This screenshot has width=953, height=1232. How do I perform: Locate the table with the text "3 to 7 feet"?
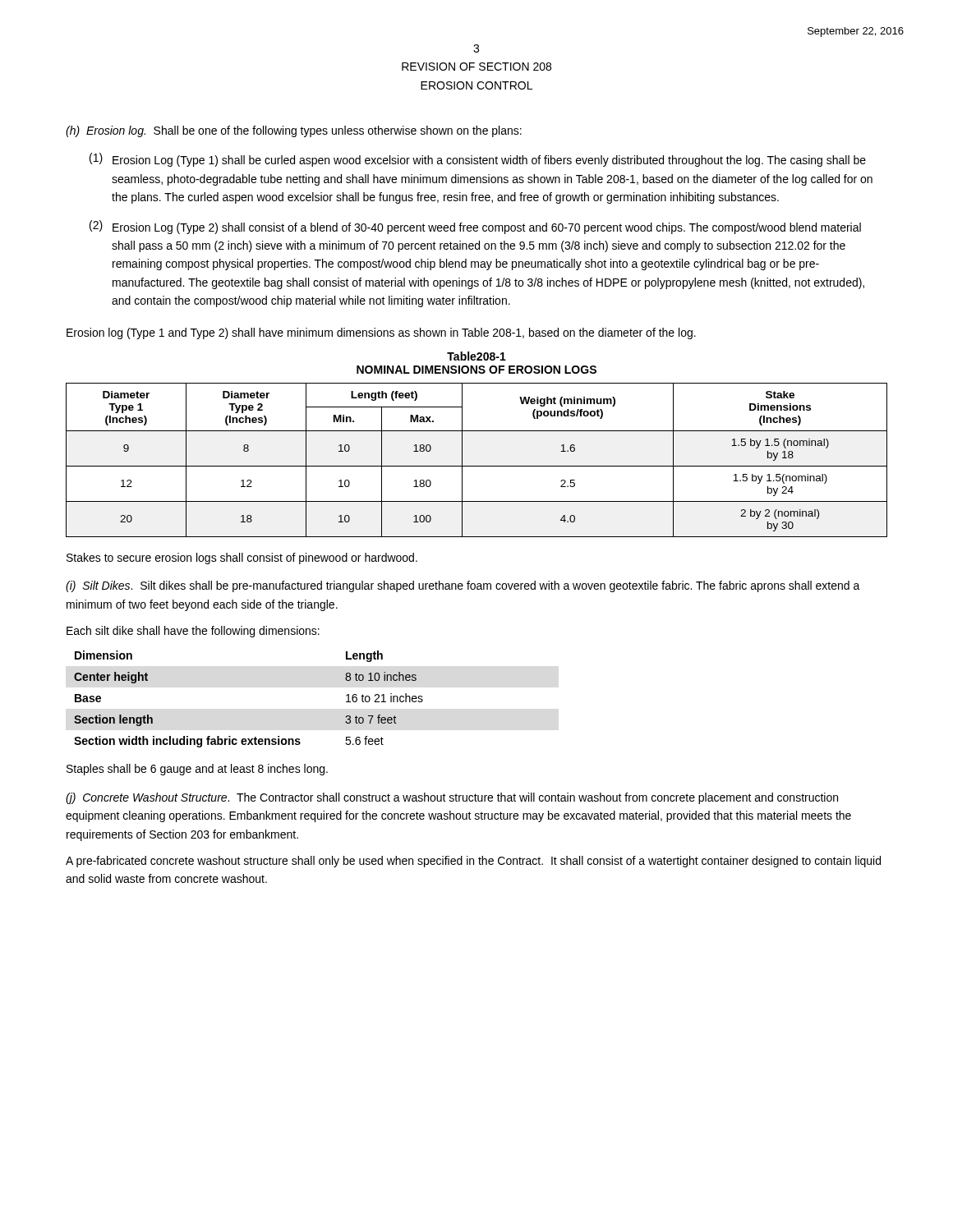[476, 698]
